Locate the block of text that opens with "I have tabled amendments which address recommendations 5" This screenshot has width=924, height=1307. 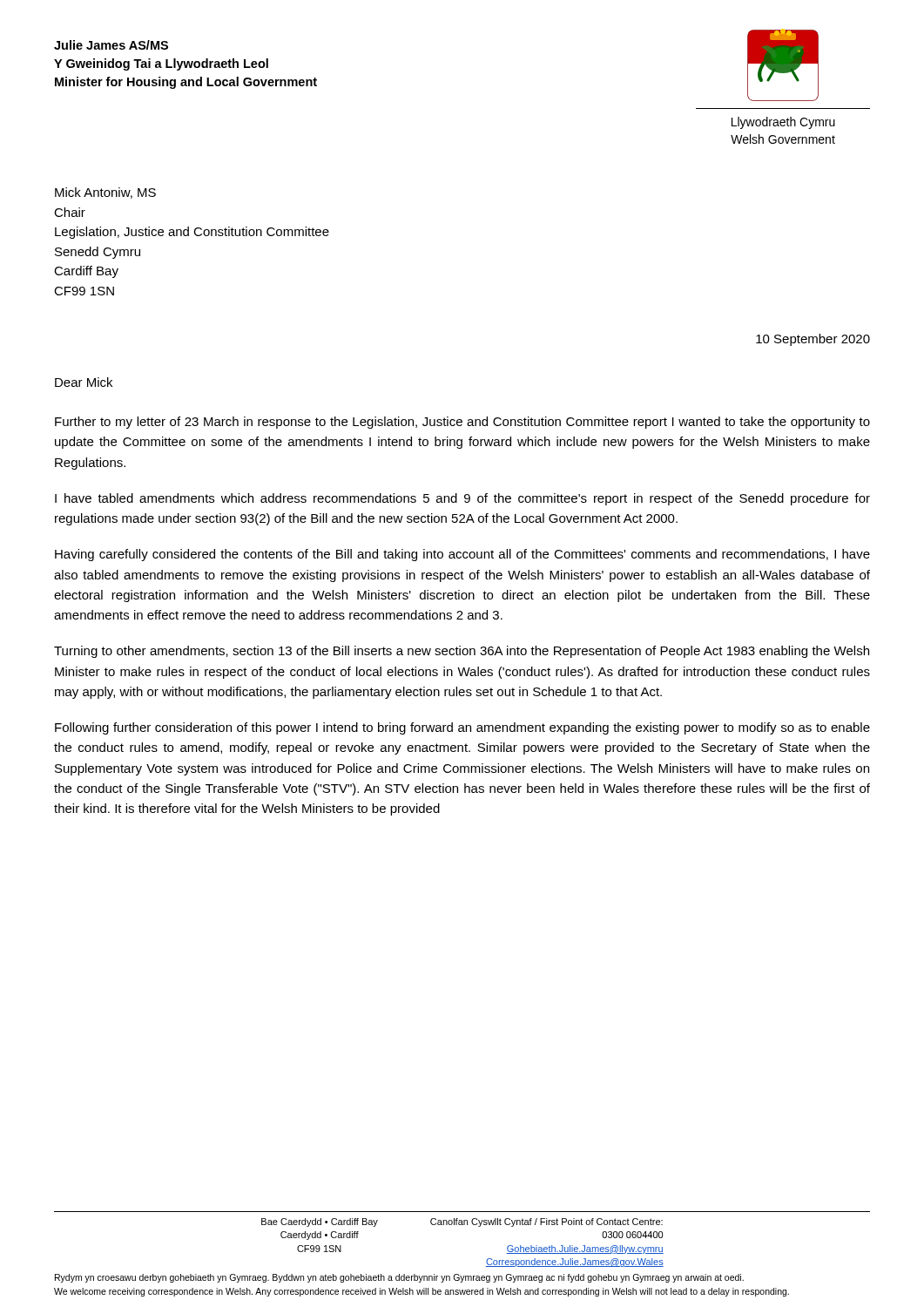(462, 508)
